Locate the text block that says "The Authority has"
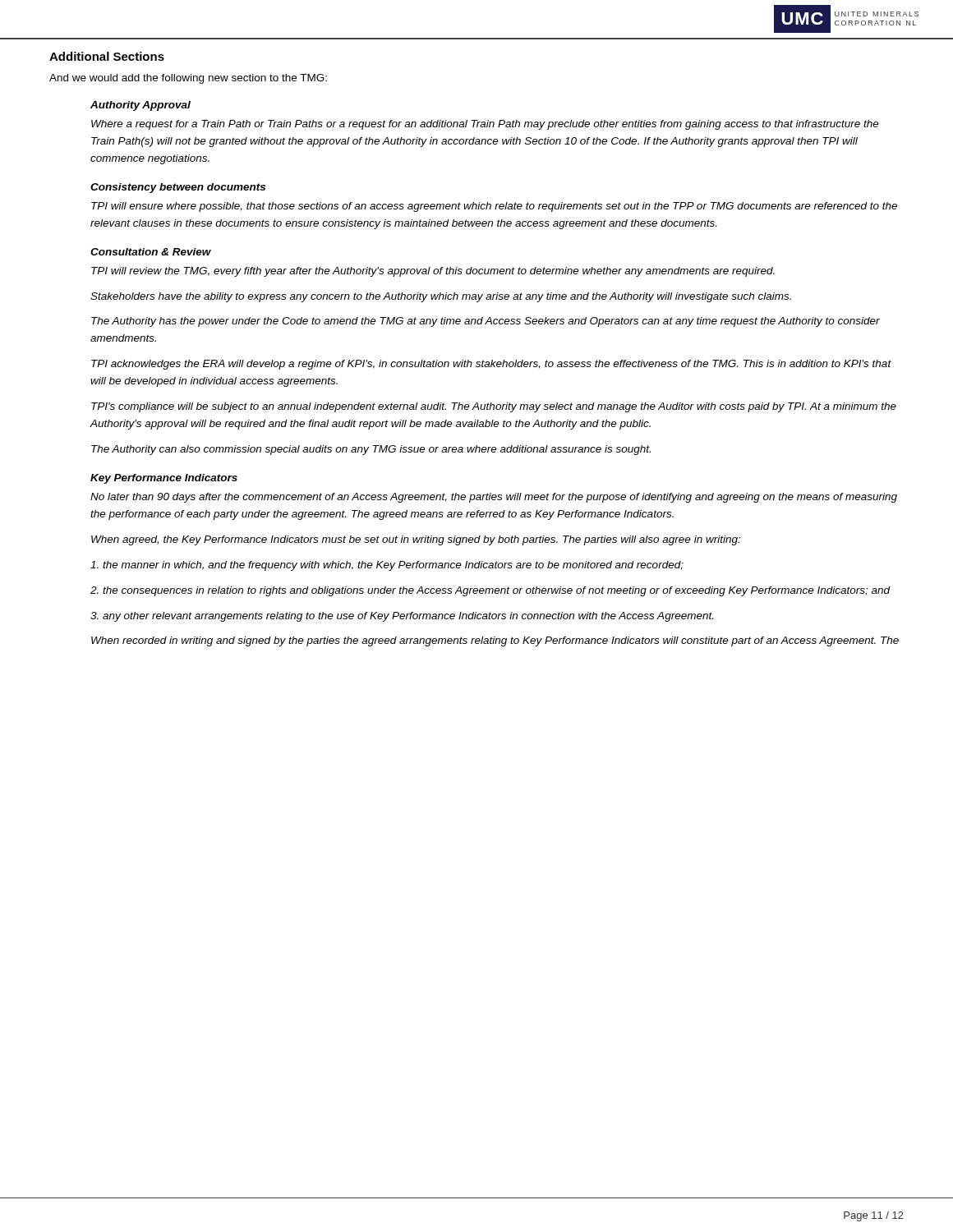953x1232 pixels. (x=485, y=330)
